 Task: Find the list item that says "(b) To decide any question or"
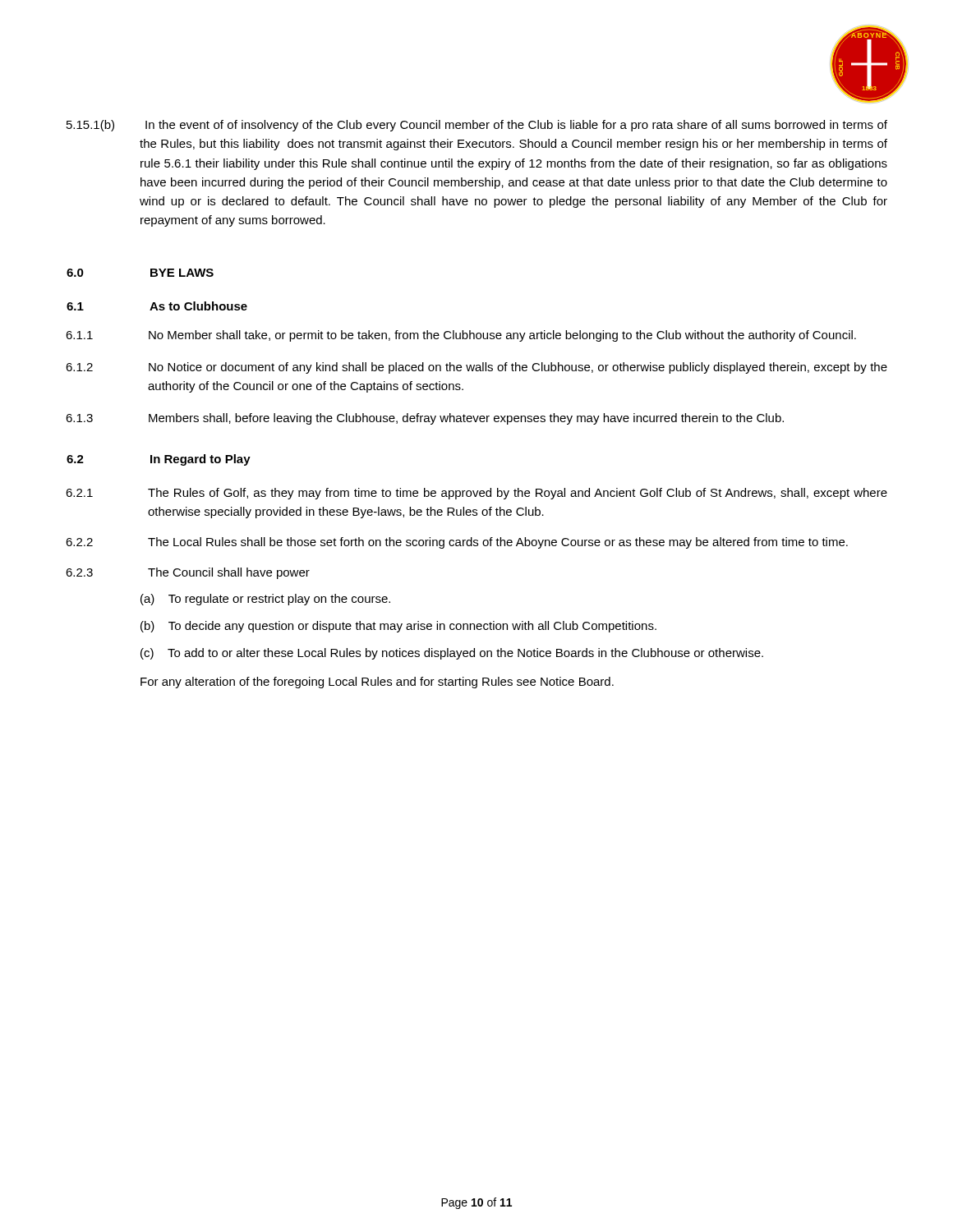(x=398, y=625)
